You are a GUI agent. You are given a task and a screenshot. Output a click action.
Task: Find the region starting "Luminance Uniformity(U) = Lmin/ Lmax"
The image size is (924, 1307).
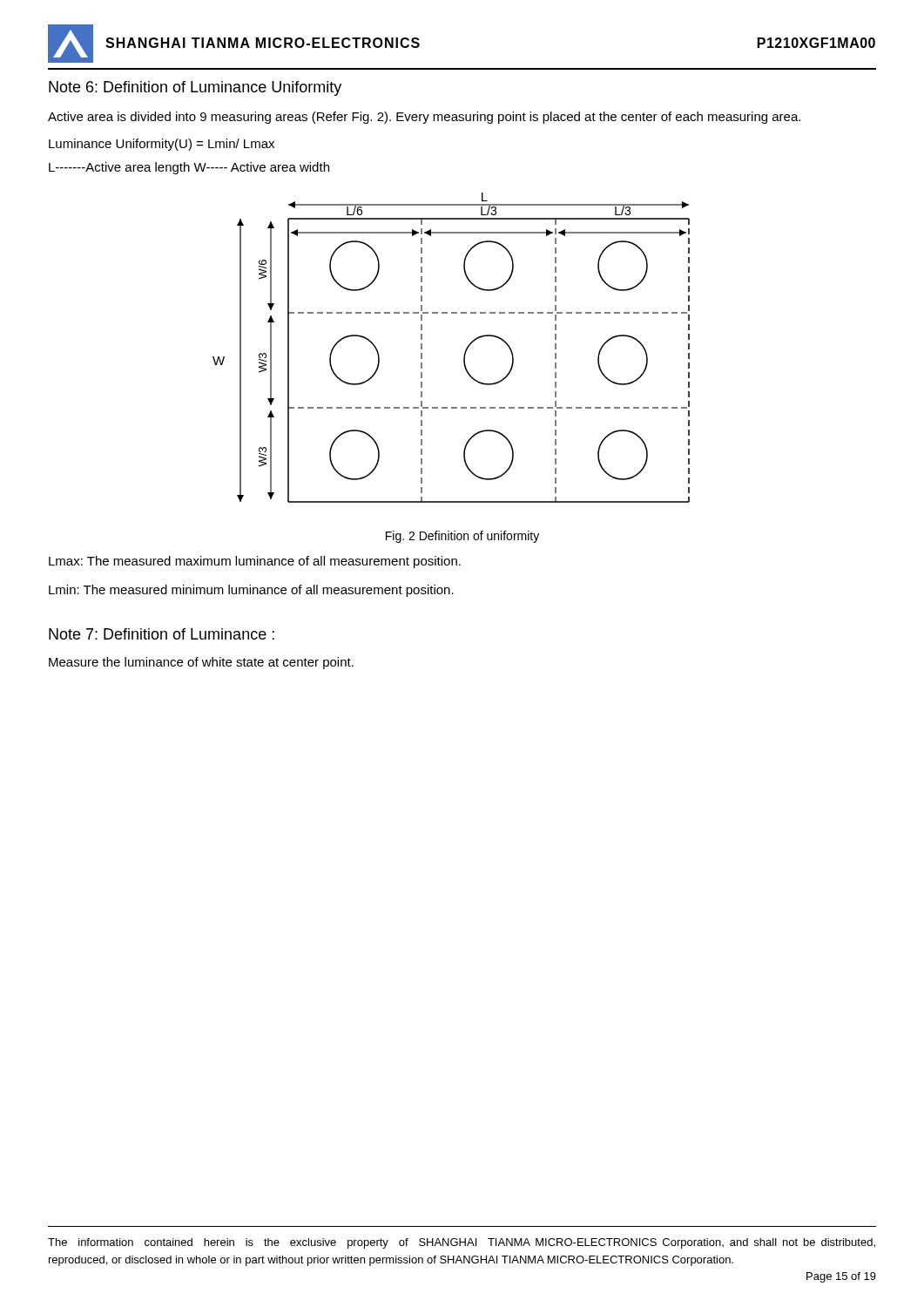(161, 143)
